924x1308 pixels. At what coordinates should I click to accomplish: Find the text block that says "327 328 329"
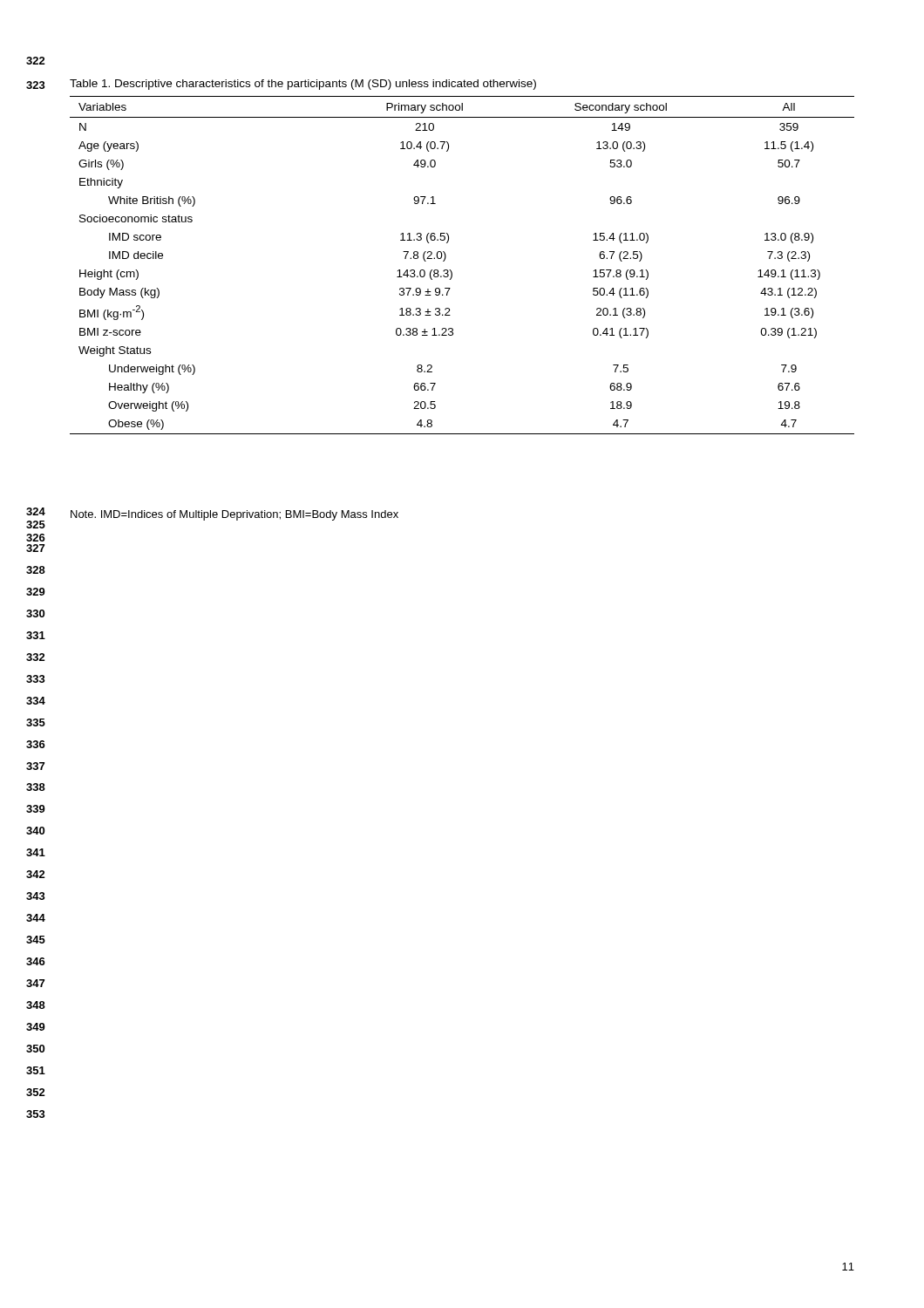(36, 832)
